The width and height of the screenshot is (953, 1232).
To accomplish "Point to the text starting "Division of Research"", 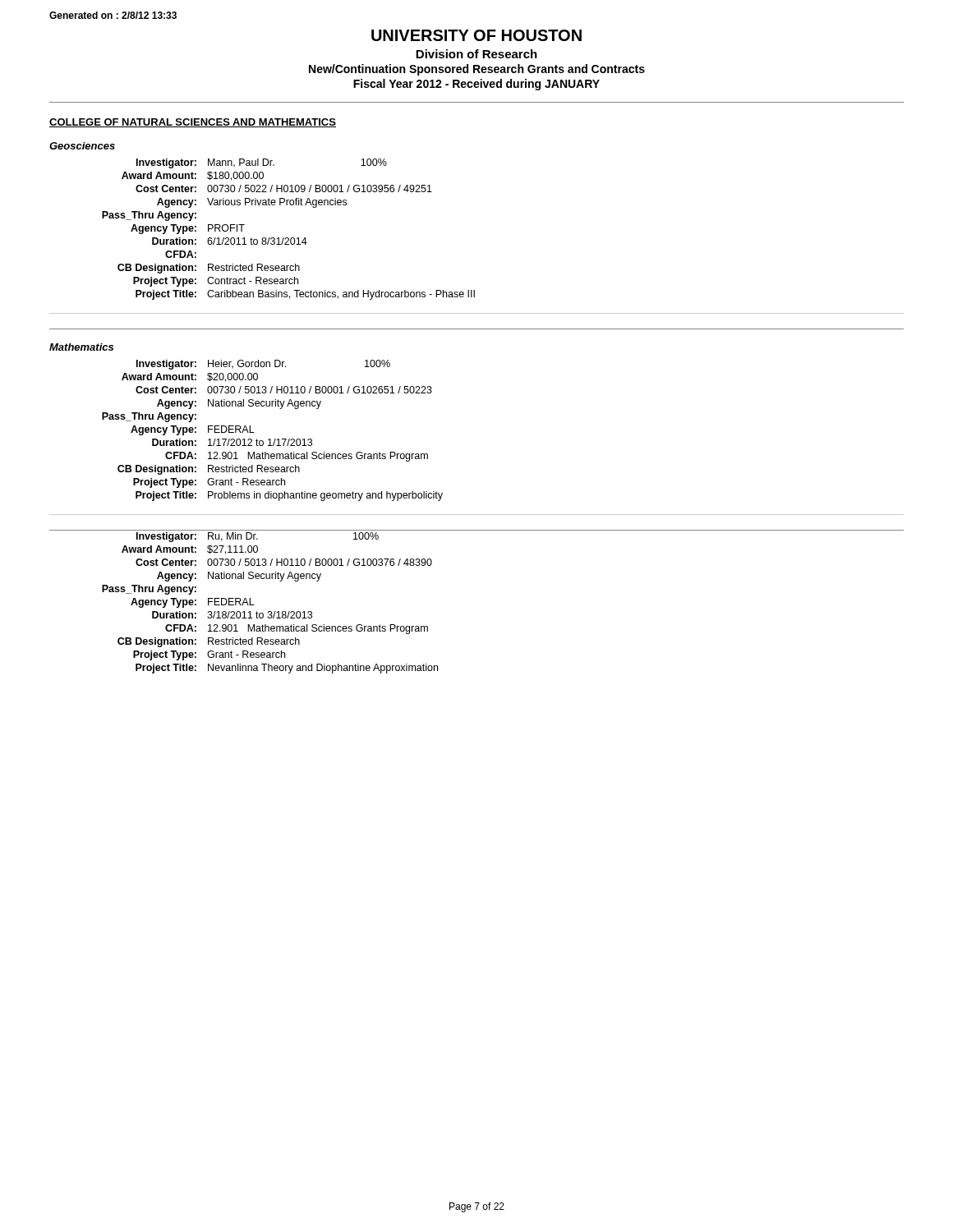I will 476,54.
